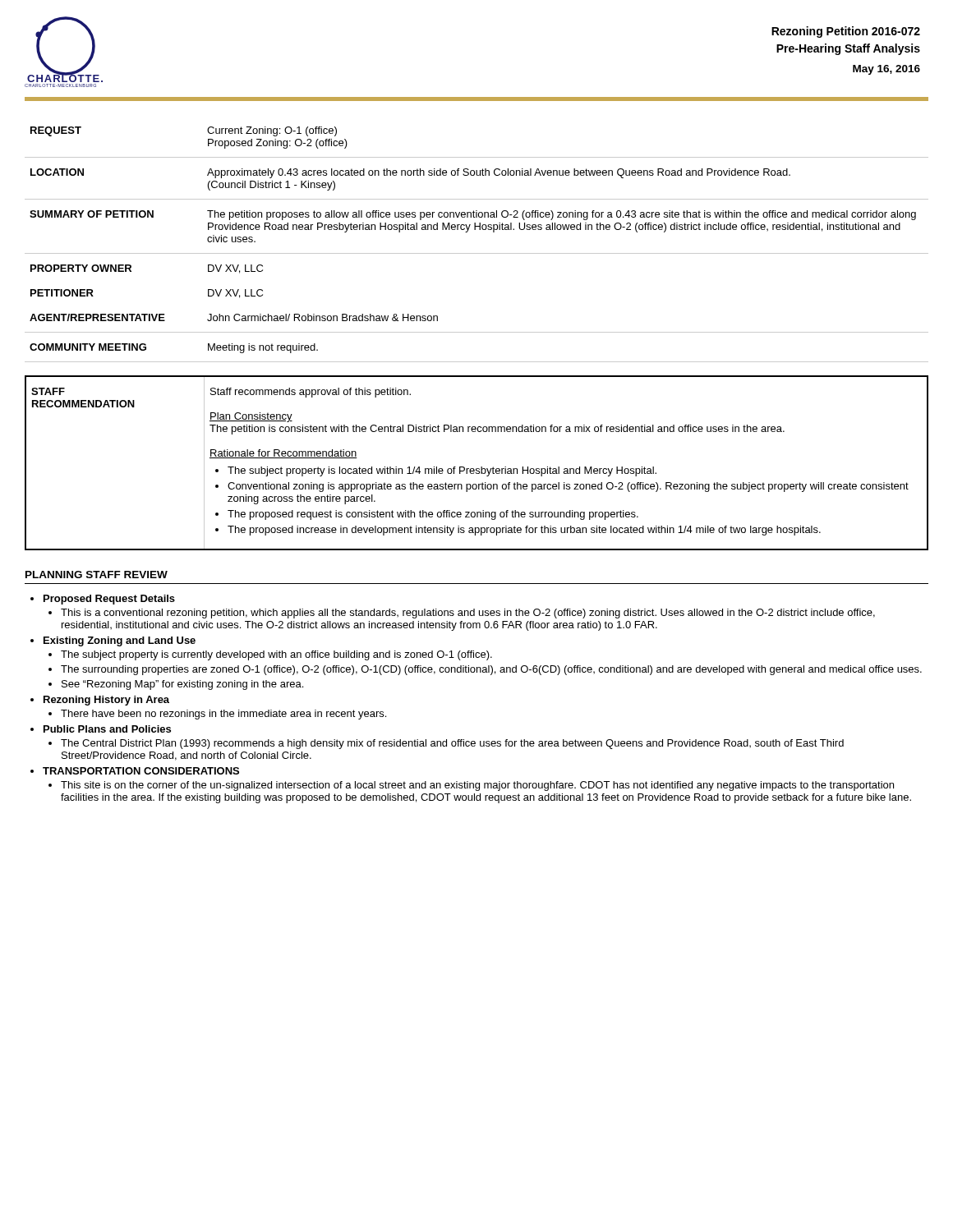Locate the list item containing "See “Rezoning Map” for existing zoning in"
This screenshot has width=953, height=1232.
pos(182,684)
